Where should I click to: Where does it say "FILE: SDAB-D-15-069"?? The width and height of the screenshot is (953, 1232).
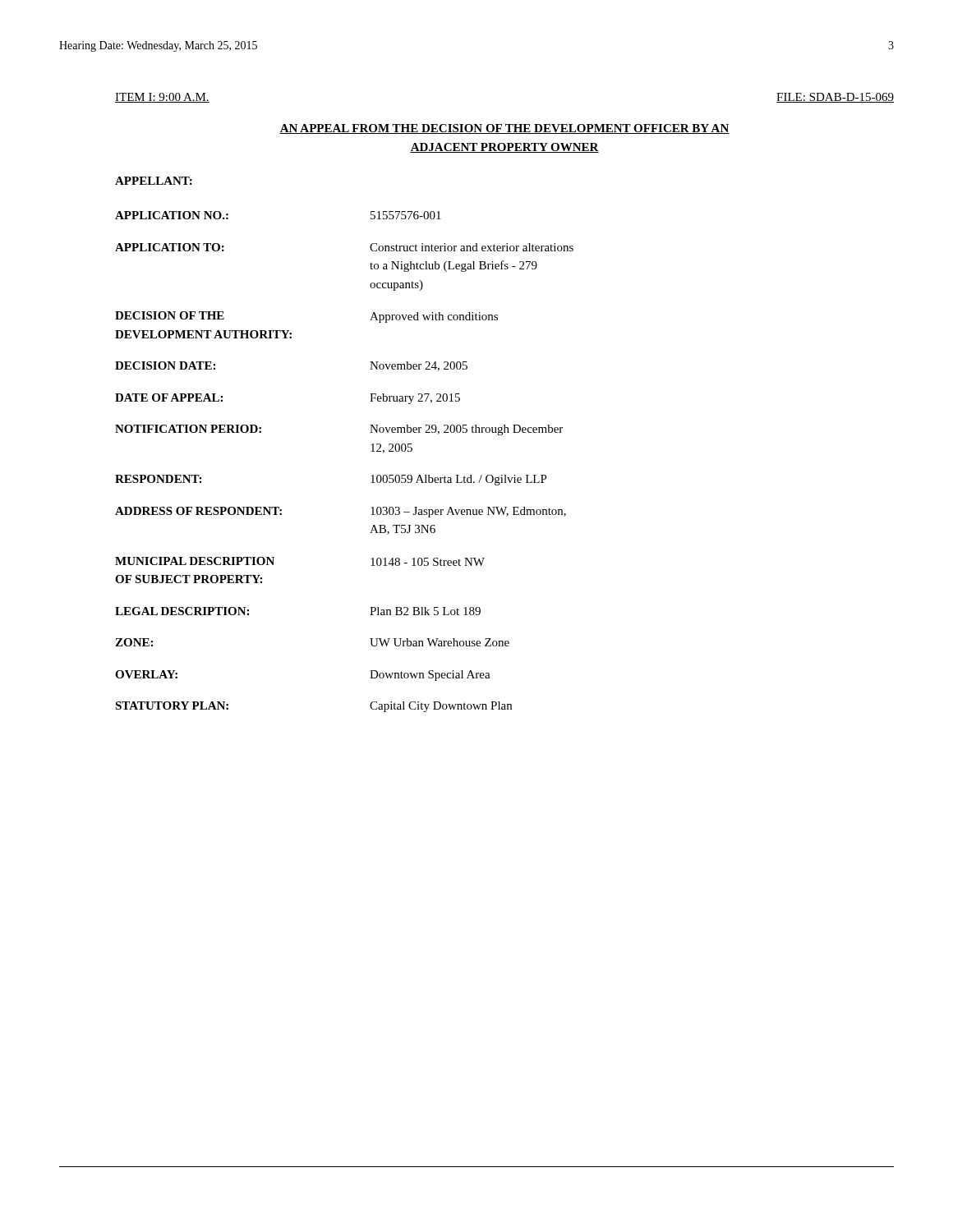tap(835, 97)
